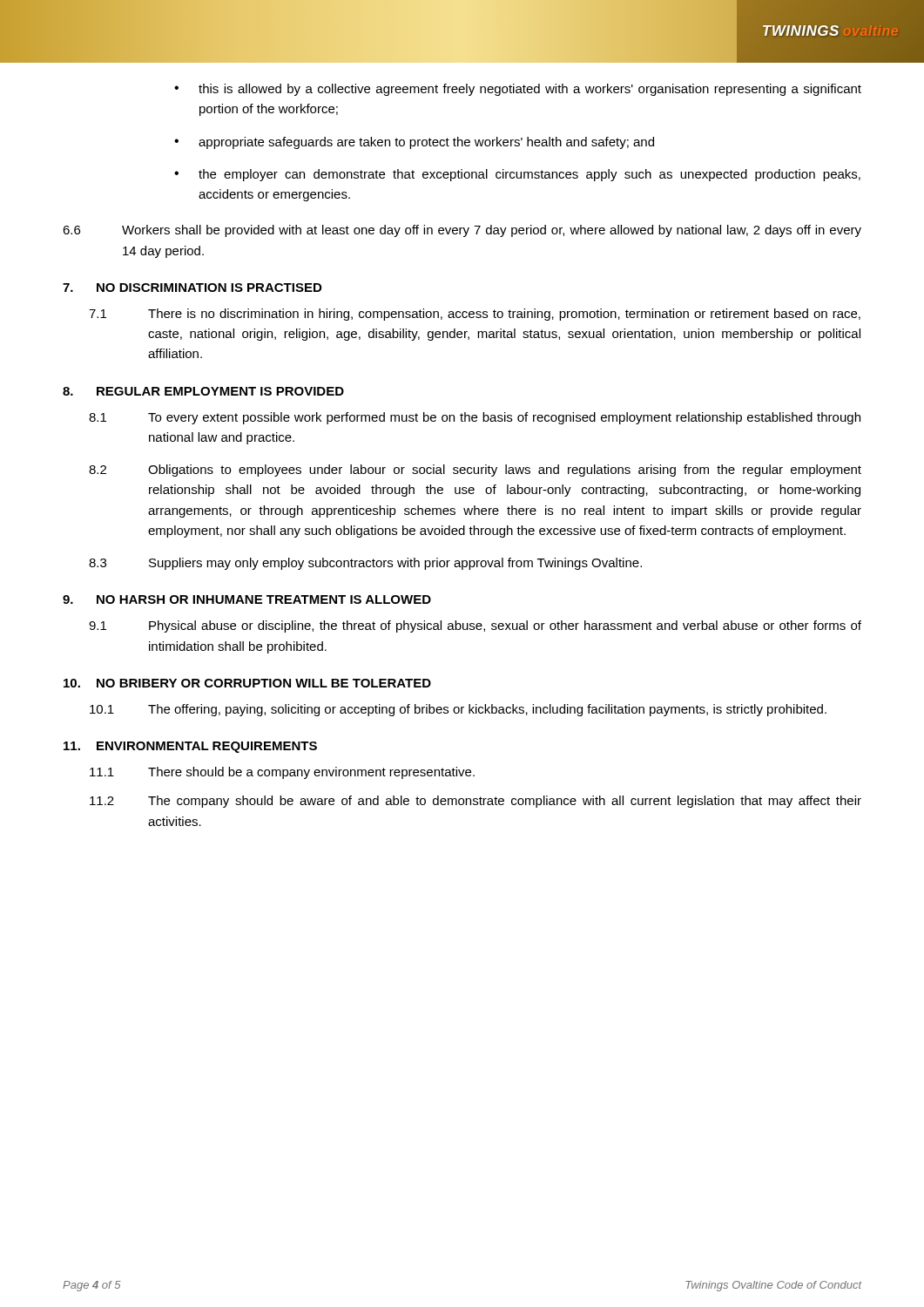Viewport: 924px width, 1307px height.
Task: Locate the region starting "1 The offering, paying, soliciting or"
Action: click(x=475, y=709)
